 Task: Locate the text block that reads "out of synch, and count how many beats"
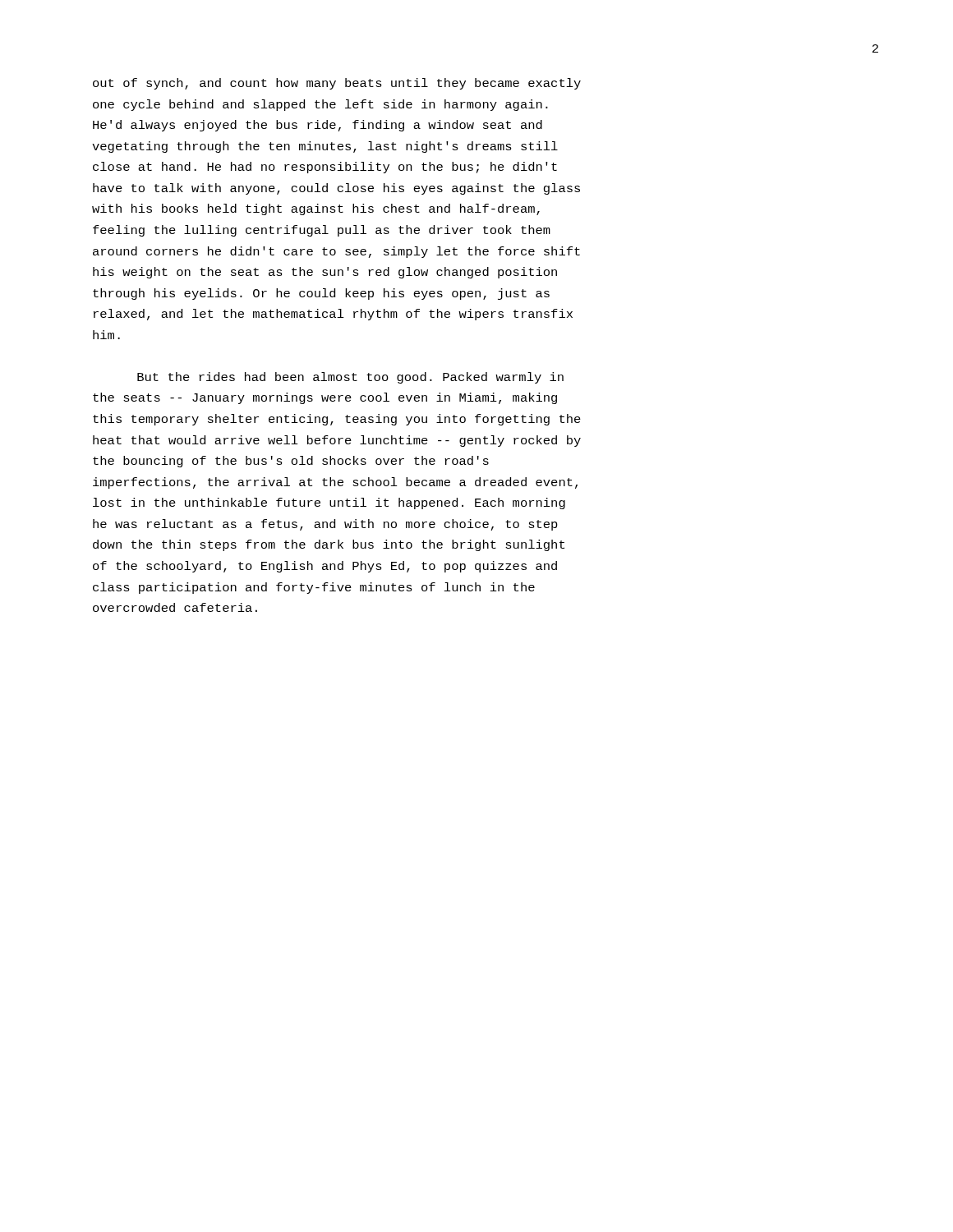pyautogui.click(x=476, y=210)
